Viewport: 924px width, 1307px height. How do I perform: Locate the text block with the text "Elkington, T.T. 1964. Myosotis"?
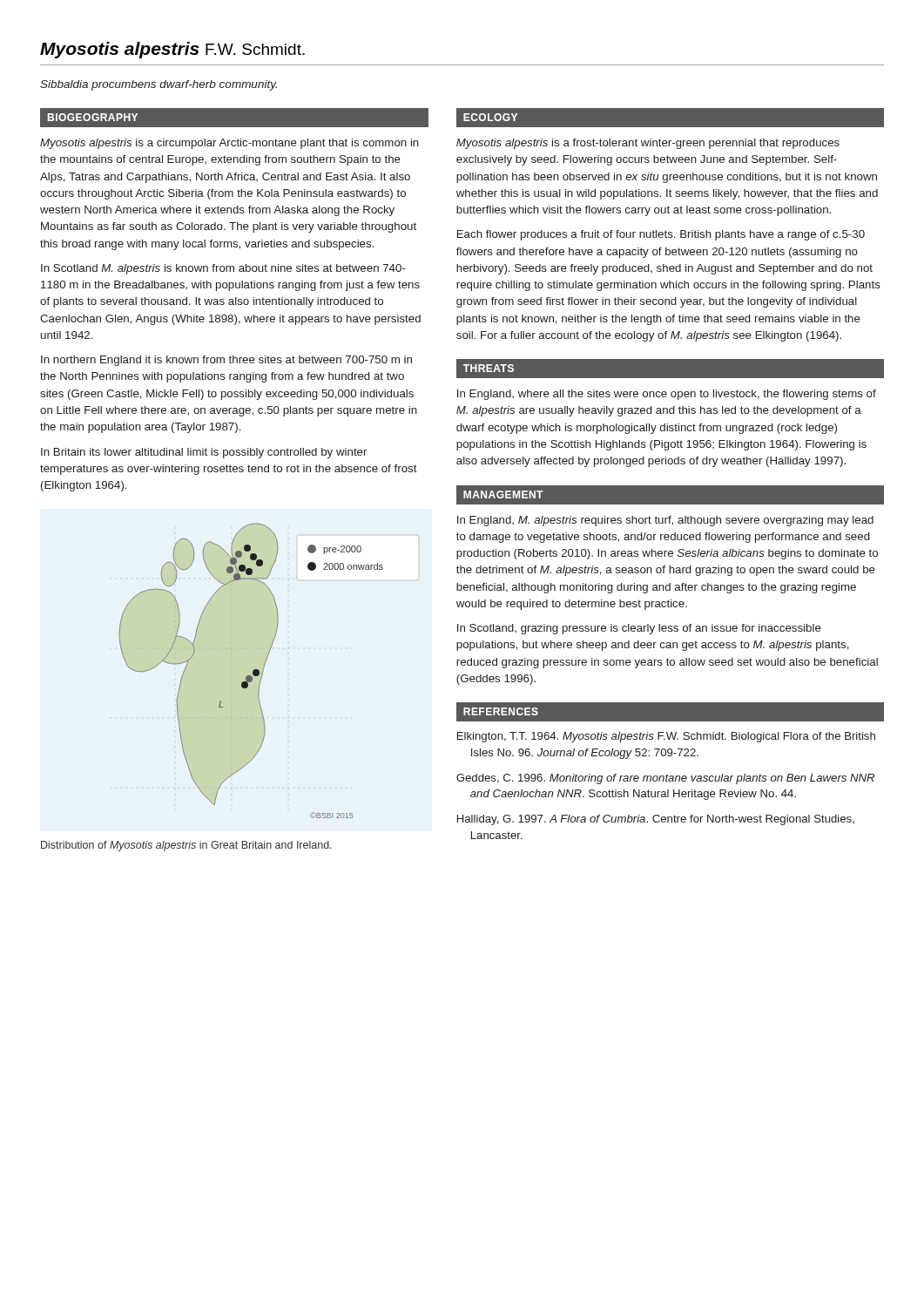coord(666,744)
